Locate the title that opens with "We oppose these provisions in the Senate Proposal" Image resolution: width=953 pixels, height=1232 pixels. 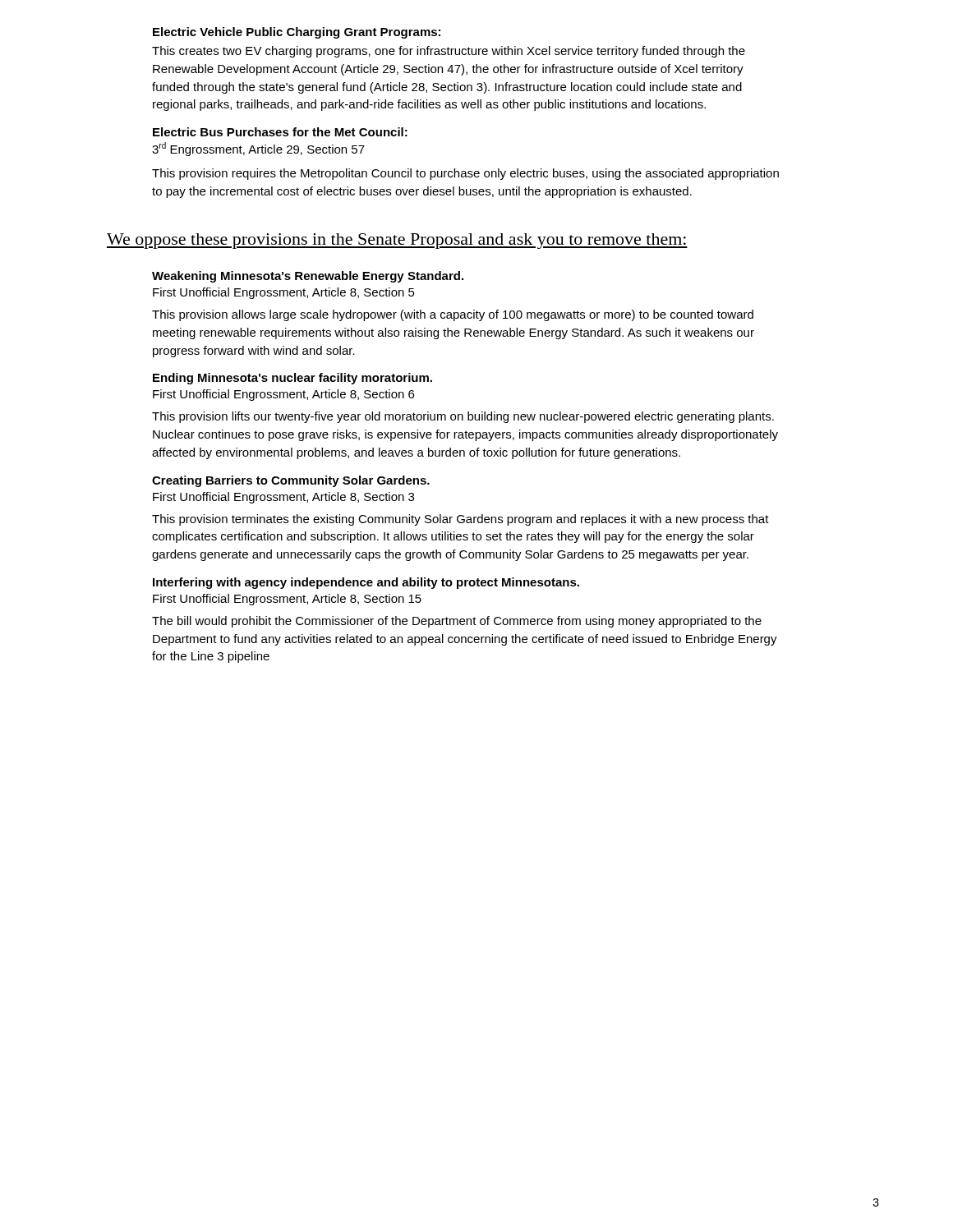pos(397,238)
